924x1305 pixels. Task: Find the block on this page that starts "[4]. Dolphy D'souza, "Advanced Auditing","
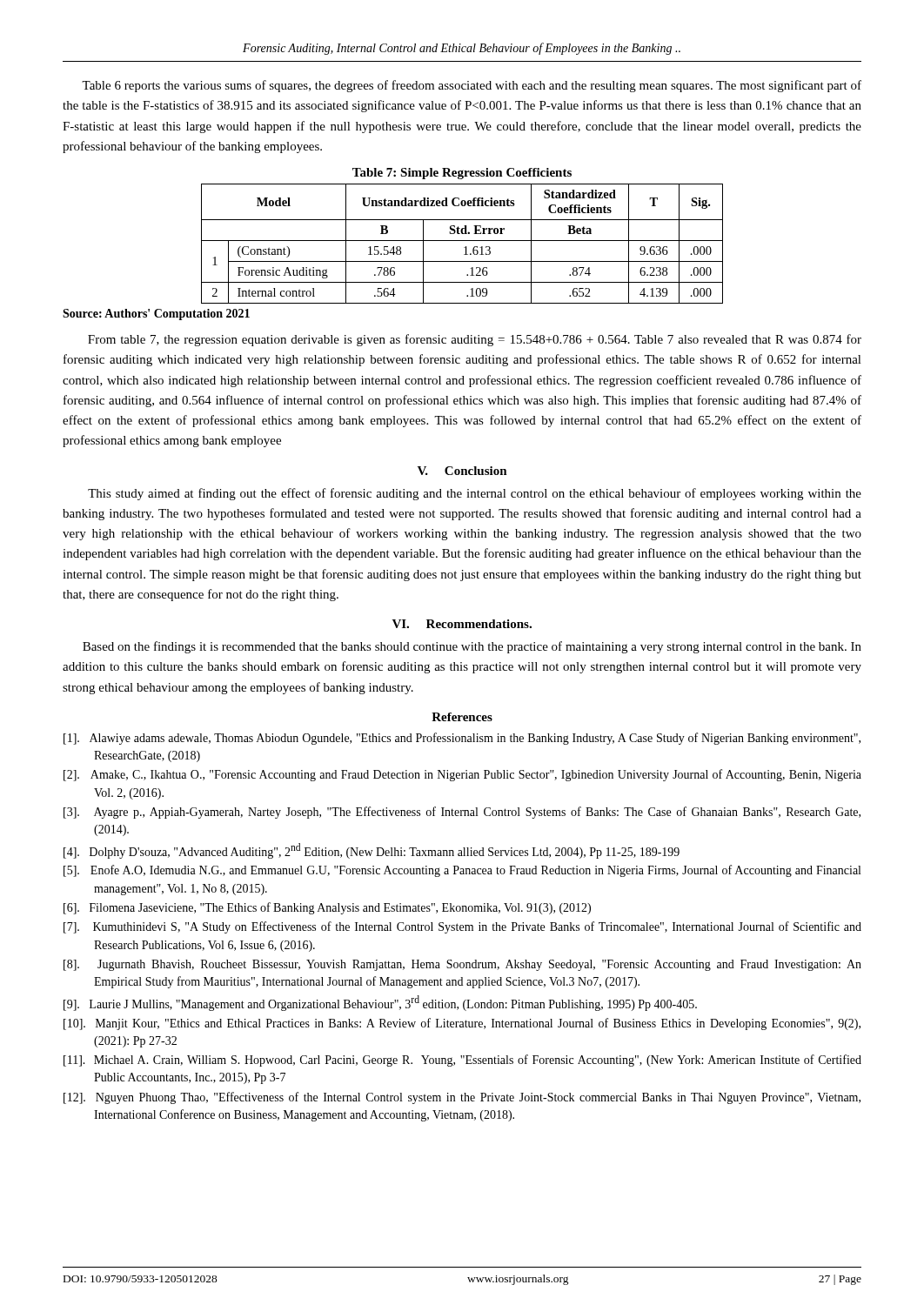pyautogui.click(x=371, y=850)
